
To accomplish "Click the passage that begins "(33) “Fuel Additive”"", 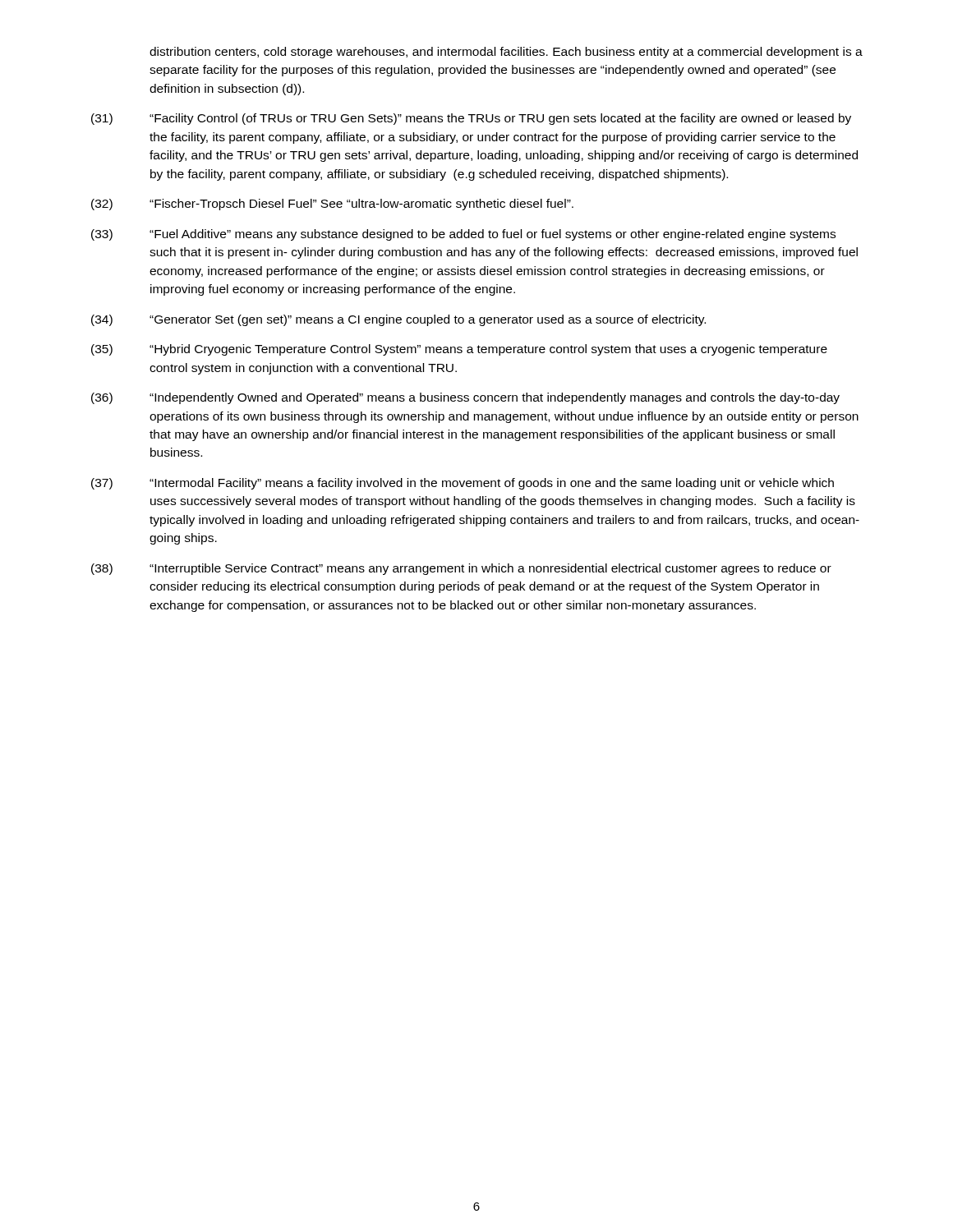I will pos(476,262).
